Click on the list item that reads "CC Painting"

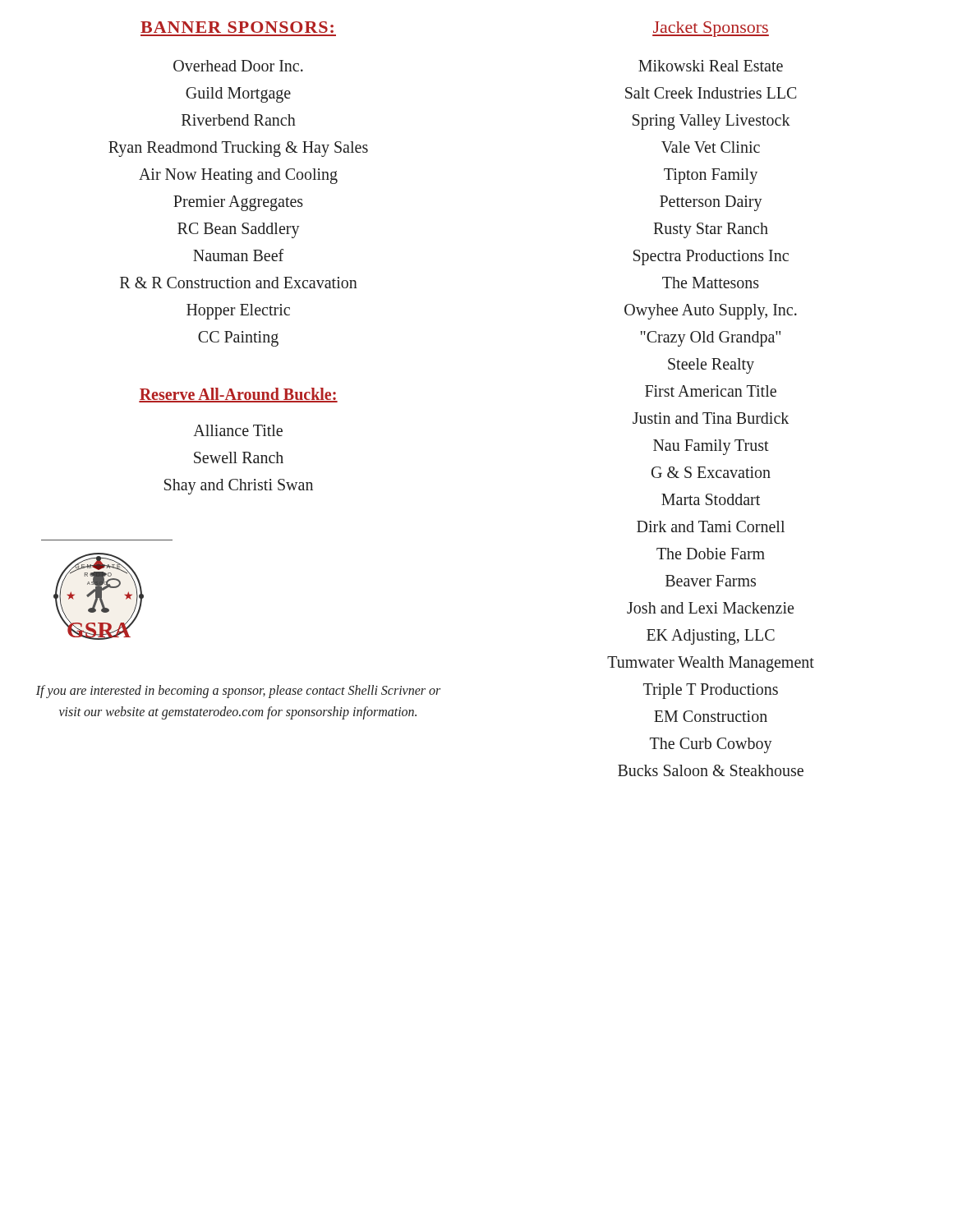pyautogui.click(x=238, y=337)
